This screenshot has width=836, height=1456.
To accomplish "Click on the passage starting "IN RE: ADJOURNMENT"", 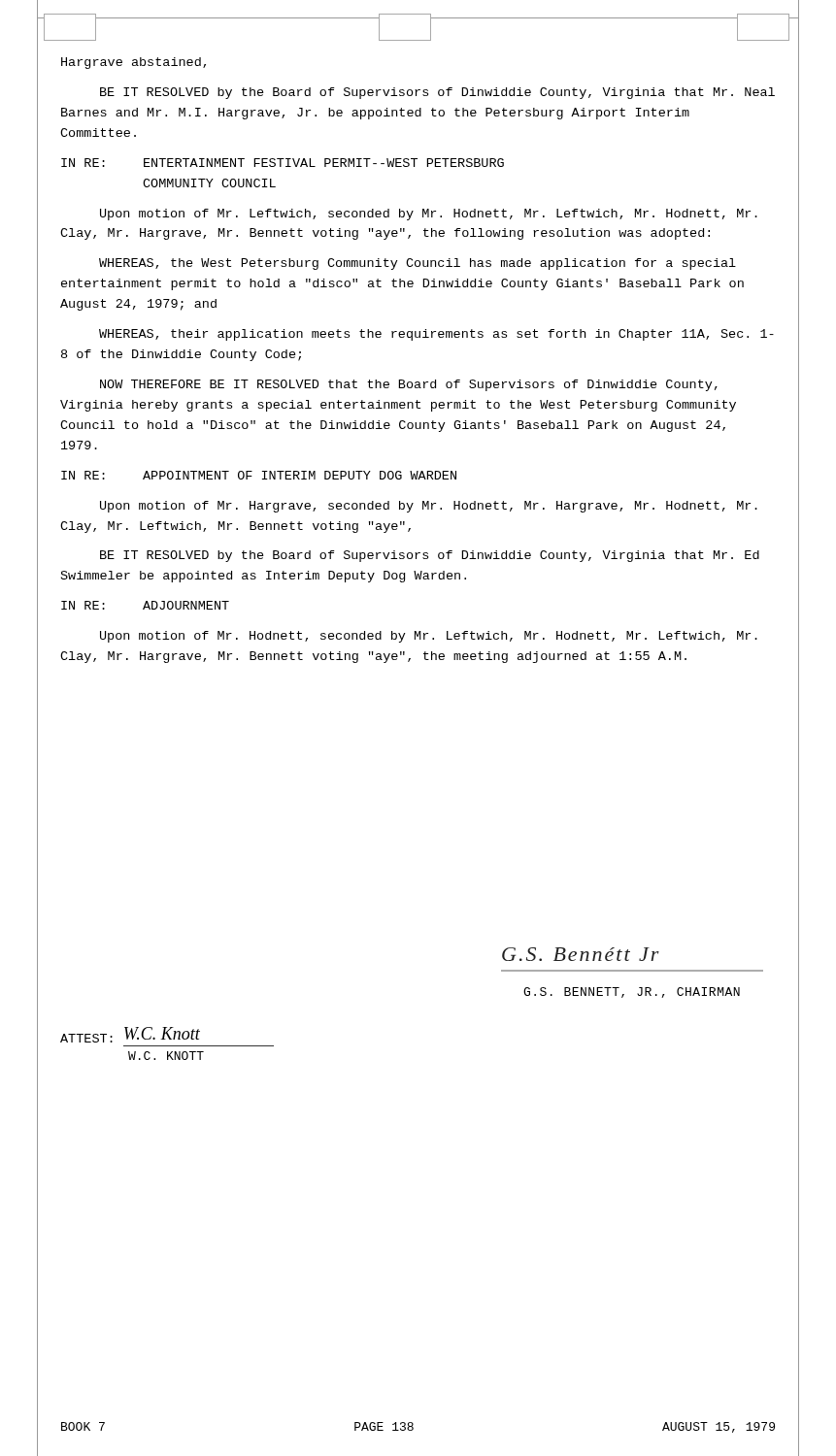I will pyautogui.click(x=145, y=605).
